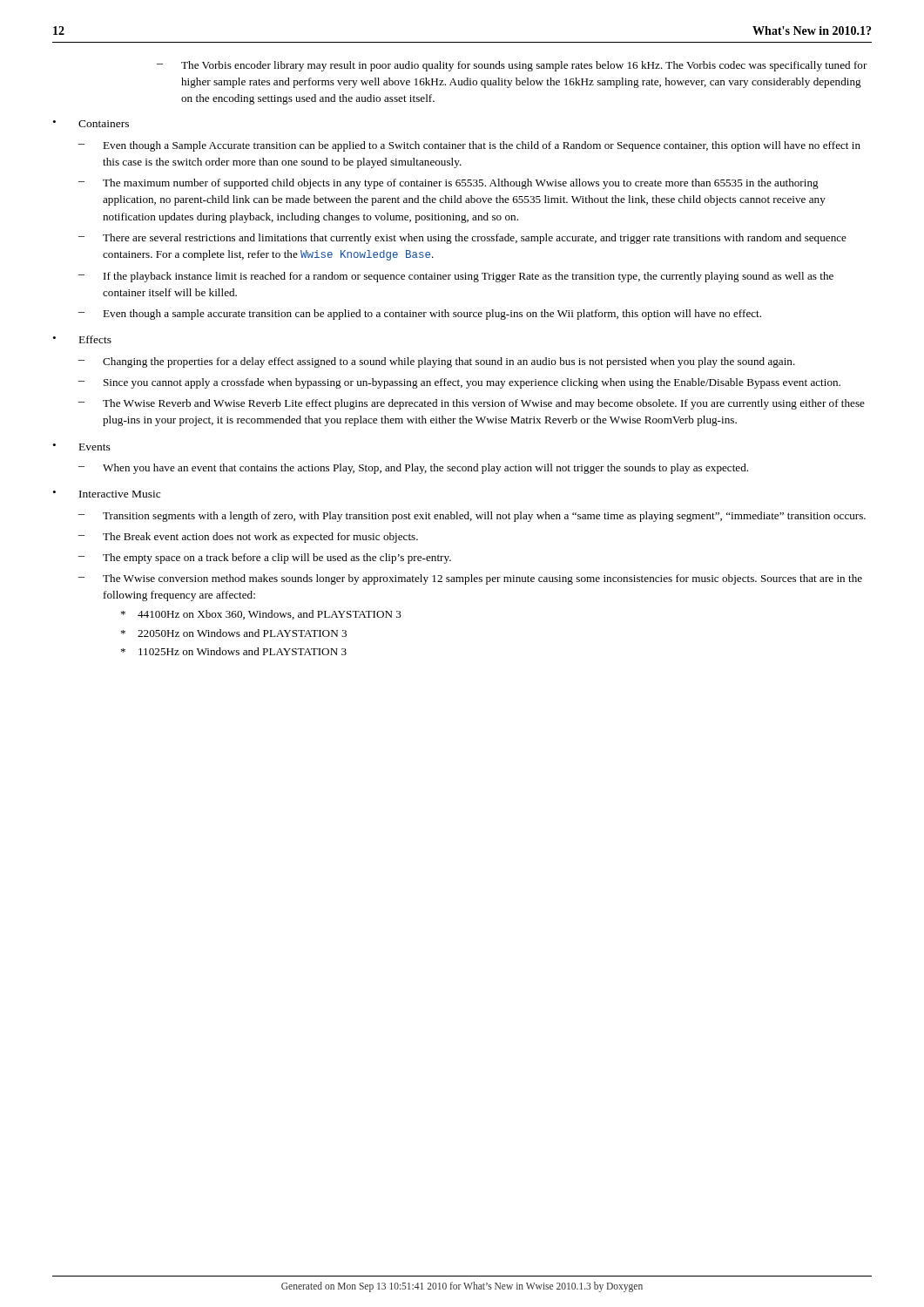Click on the list item that says "– The empty space on a track before"
The image size is (924, 1307).
265,559
